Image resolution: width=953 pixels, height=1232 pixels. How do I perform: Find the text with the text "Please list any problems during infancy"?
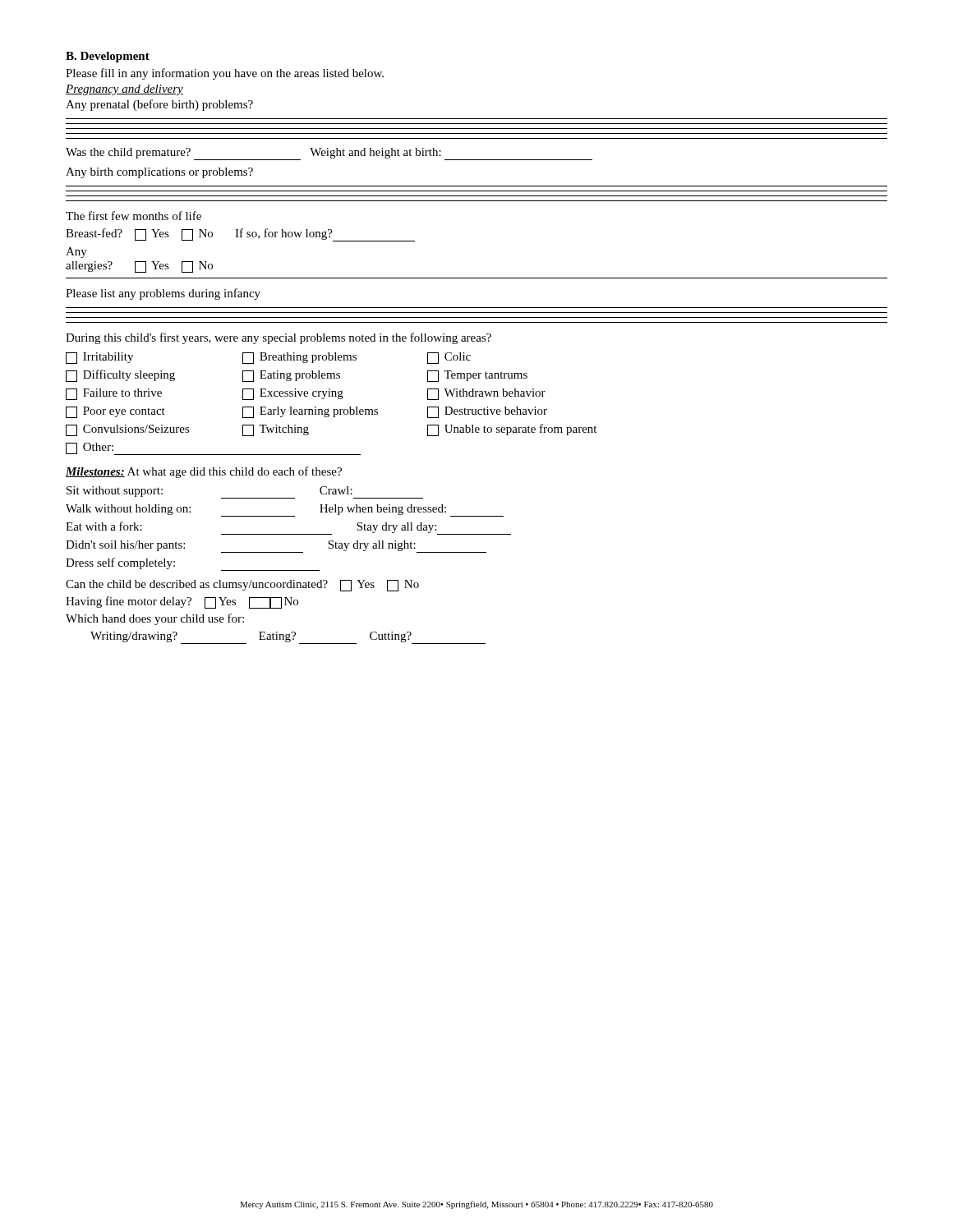tap(163, 293)
